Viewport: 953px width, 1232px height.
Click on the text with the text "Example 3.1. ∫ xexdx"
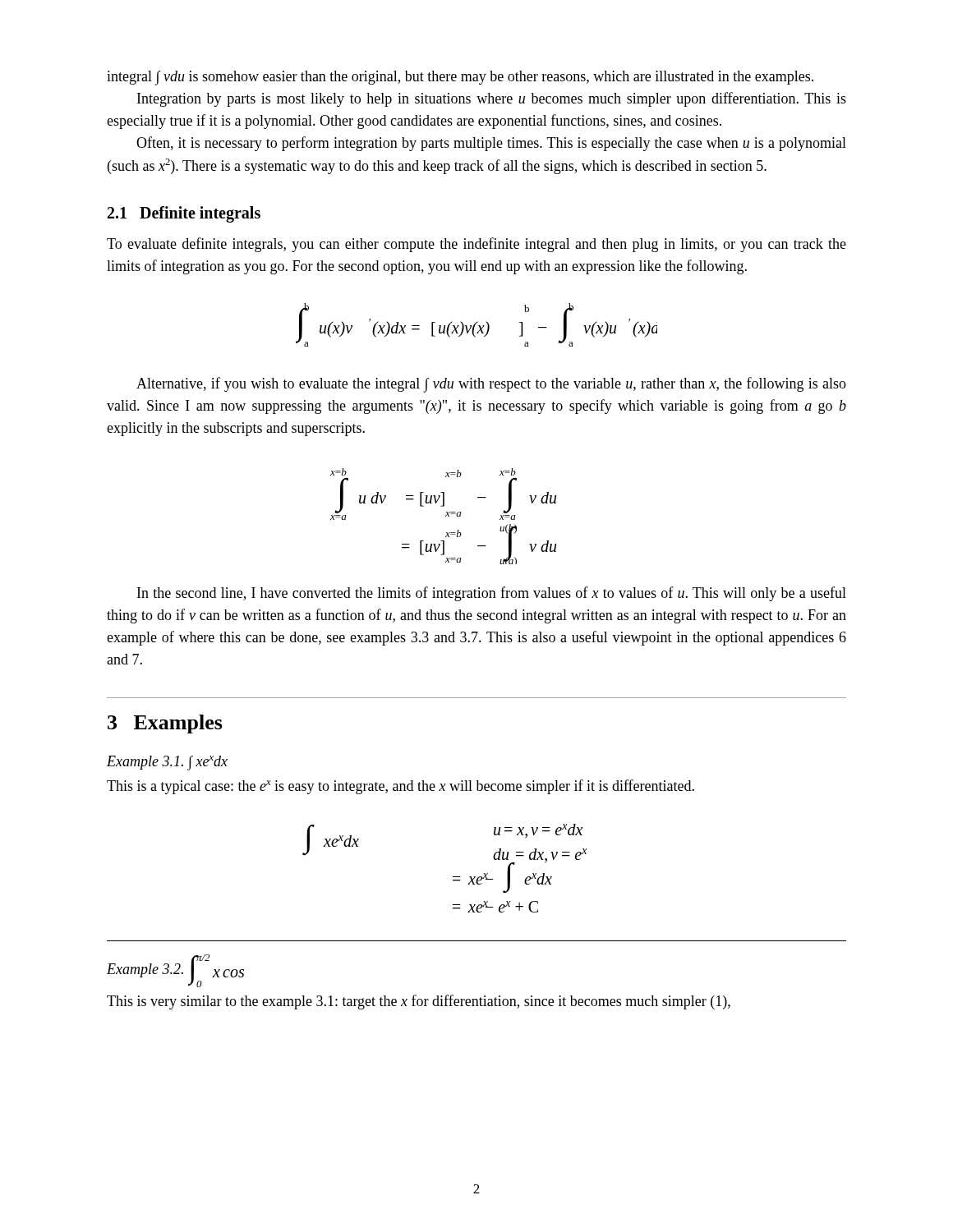(167, 761)
